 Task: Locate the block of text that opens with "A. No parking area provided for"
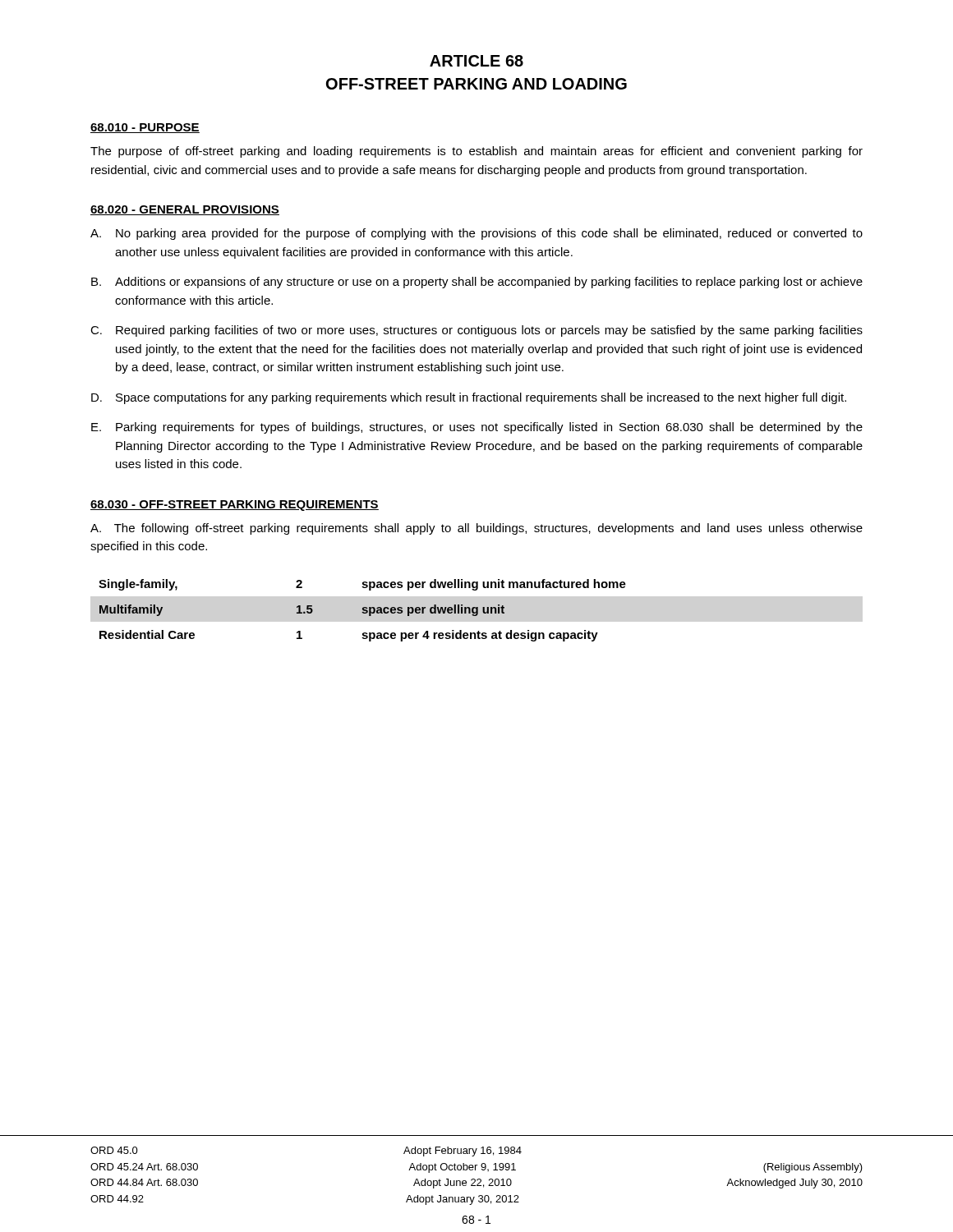tap(476, 243)
